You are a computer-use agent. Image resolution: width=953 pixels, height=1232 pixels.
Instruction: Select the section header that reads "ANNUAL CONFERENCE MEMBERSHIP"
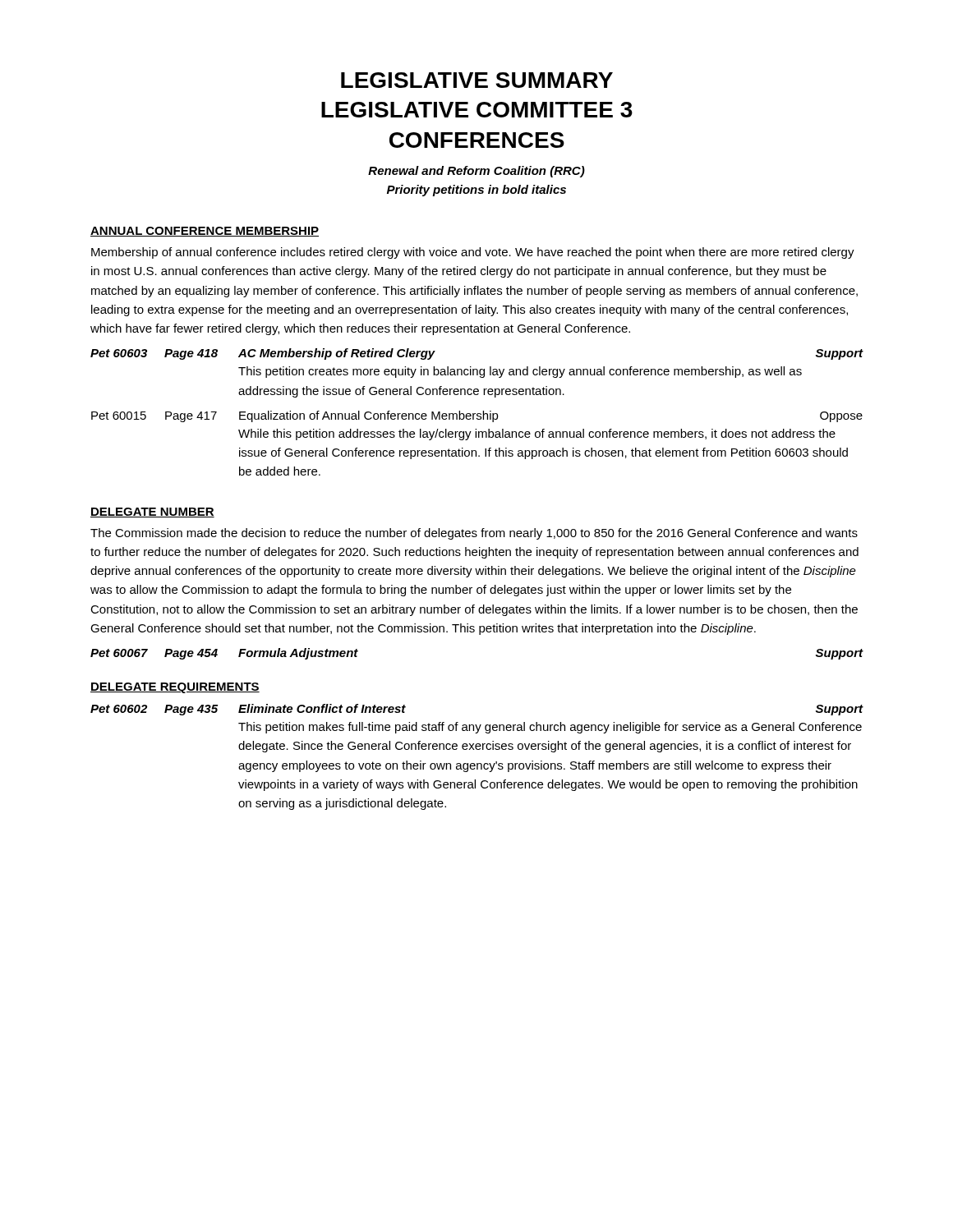click(205, 231)
